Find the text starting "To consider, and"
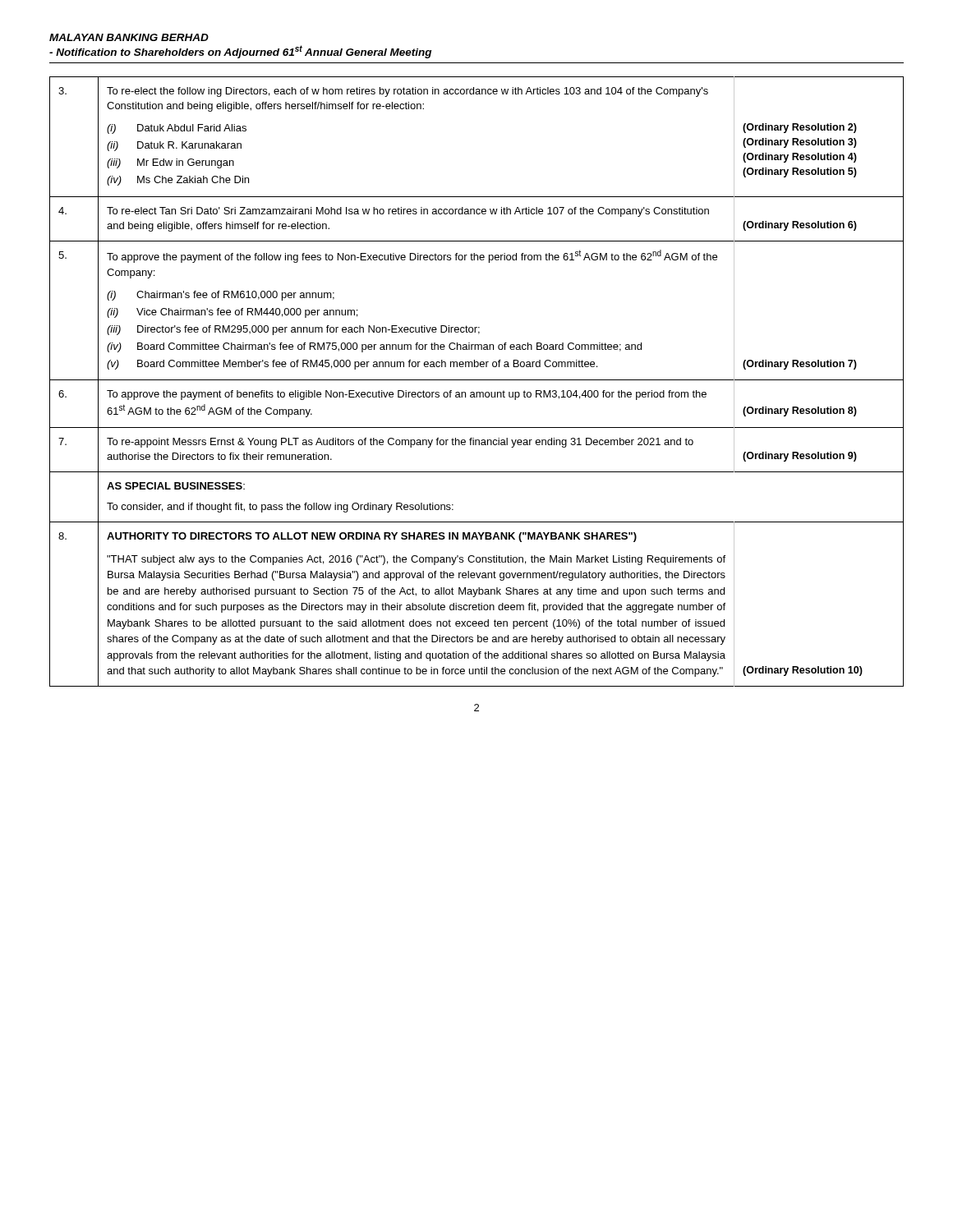The width and height of the screenshot is (953, 1232). point(280,506)
